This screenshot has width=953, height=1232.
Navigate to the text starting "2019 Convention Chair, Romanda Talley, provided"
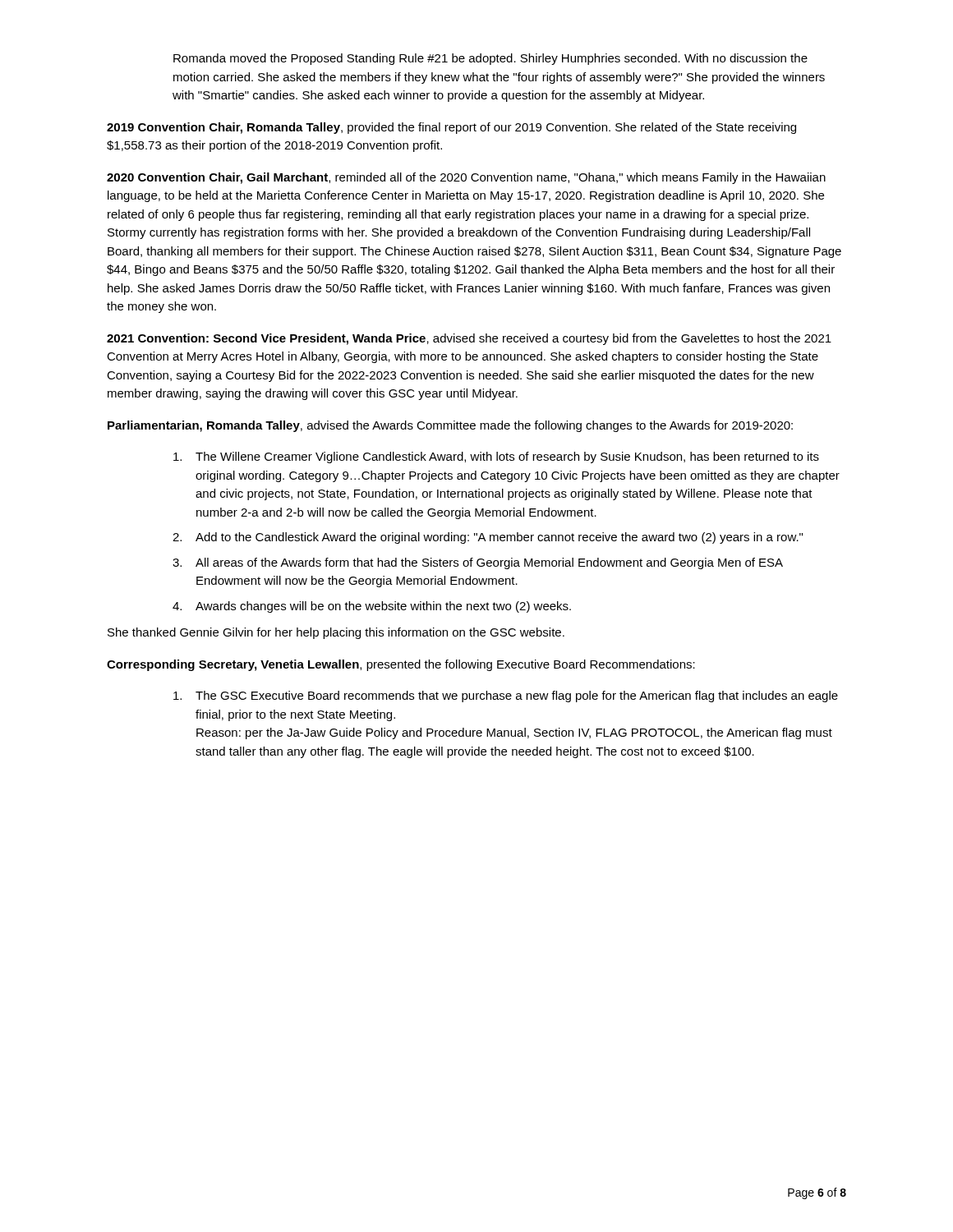[452, 136]
